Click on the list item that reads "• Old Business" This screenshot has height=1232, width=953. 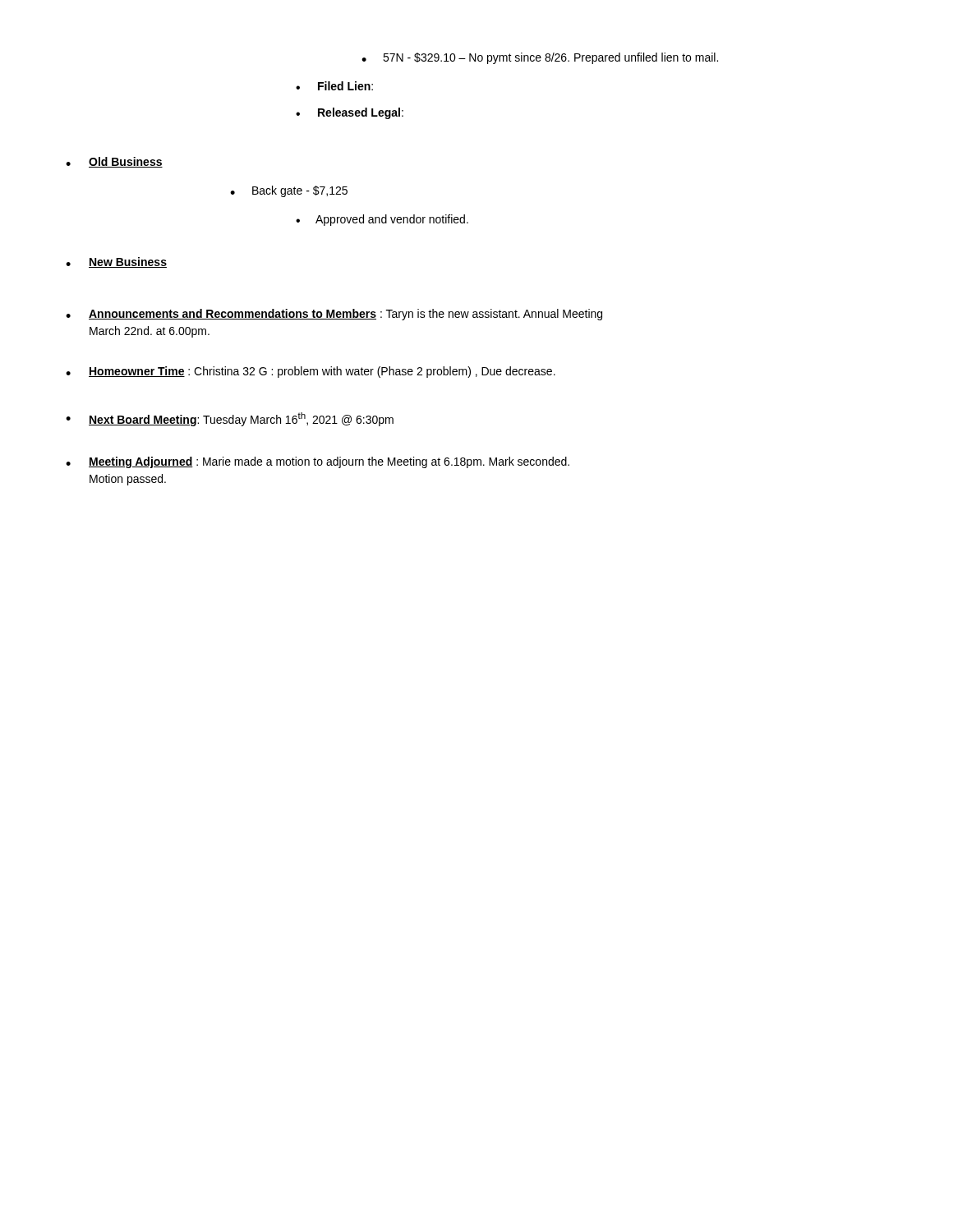[x=114, y=165]
